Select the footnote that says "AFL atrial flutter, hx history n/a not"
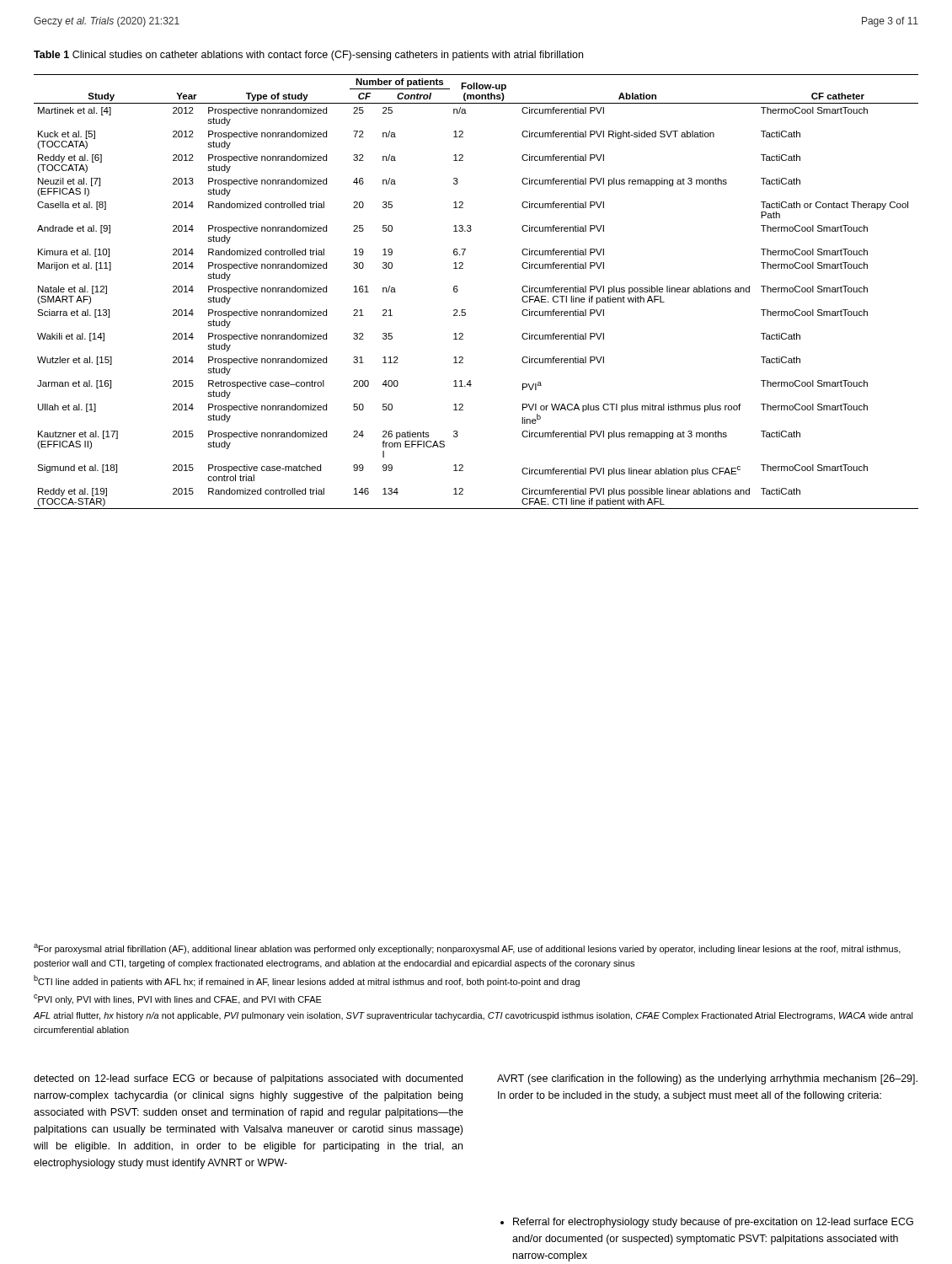 pyautogui.click(x=476, y=1023)
